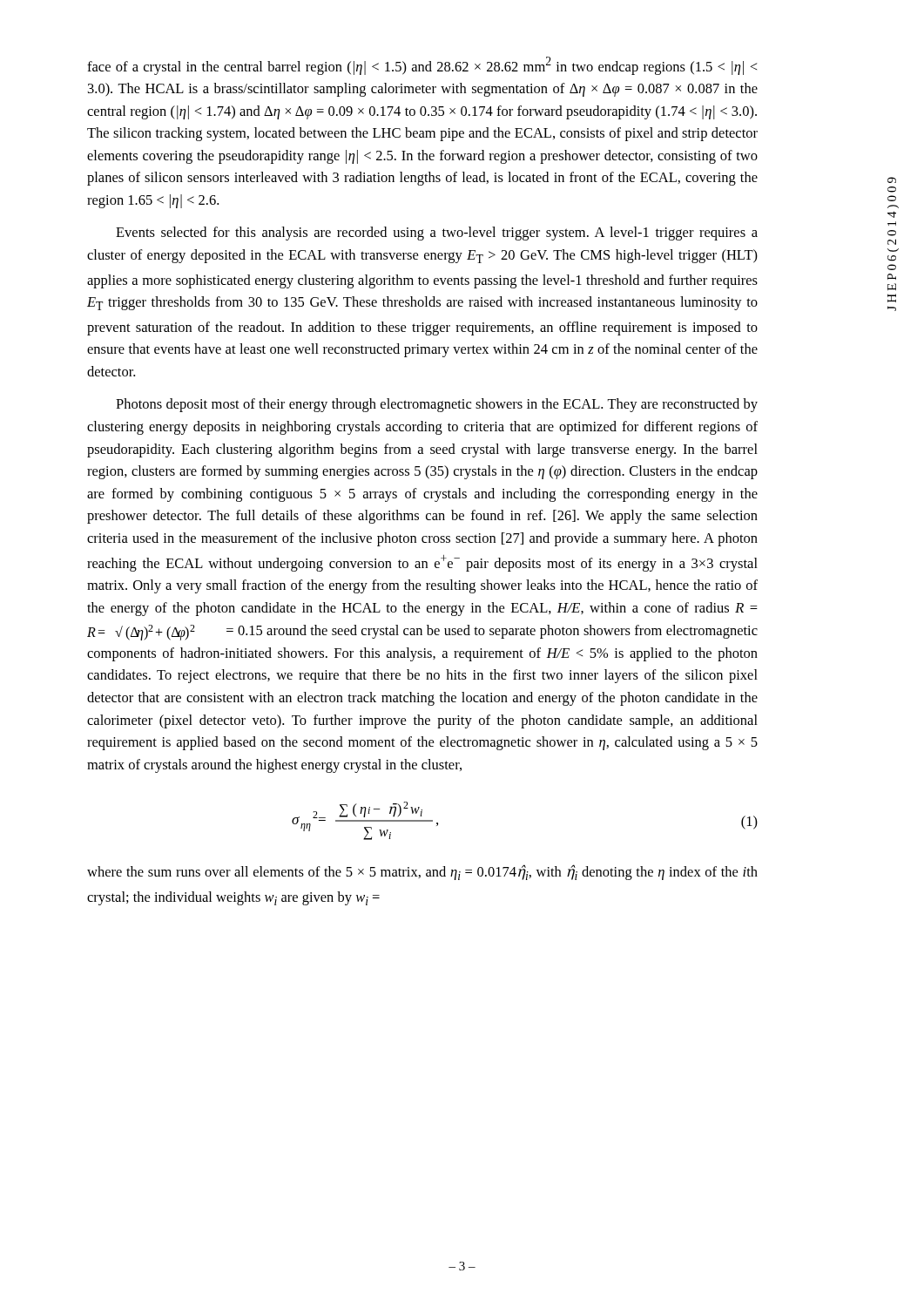Find the text block with the text "face of a"
The width and height of the screenshot is (924, 1307).
[x=422, y=132]
